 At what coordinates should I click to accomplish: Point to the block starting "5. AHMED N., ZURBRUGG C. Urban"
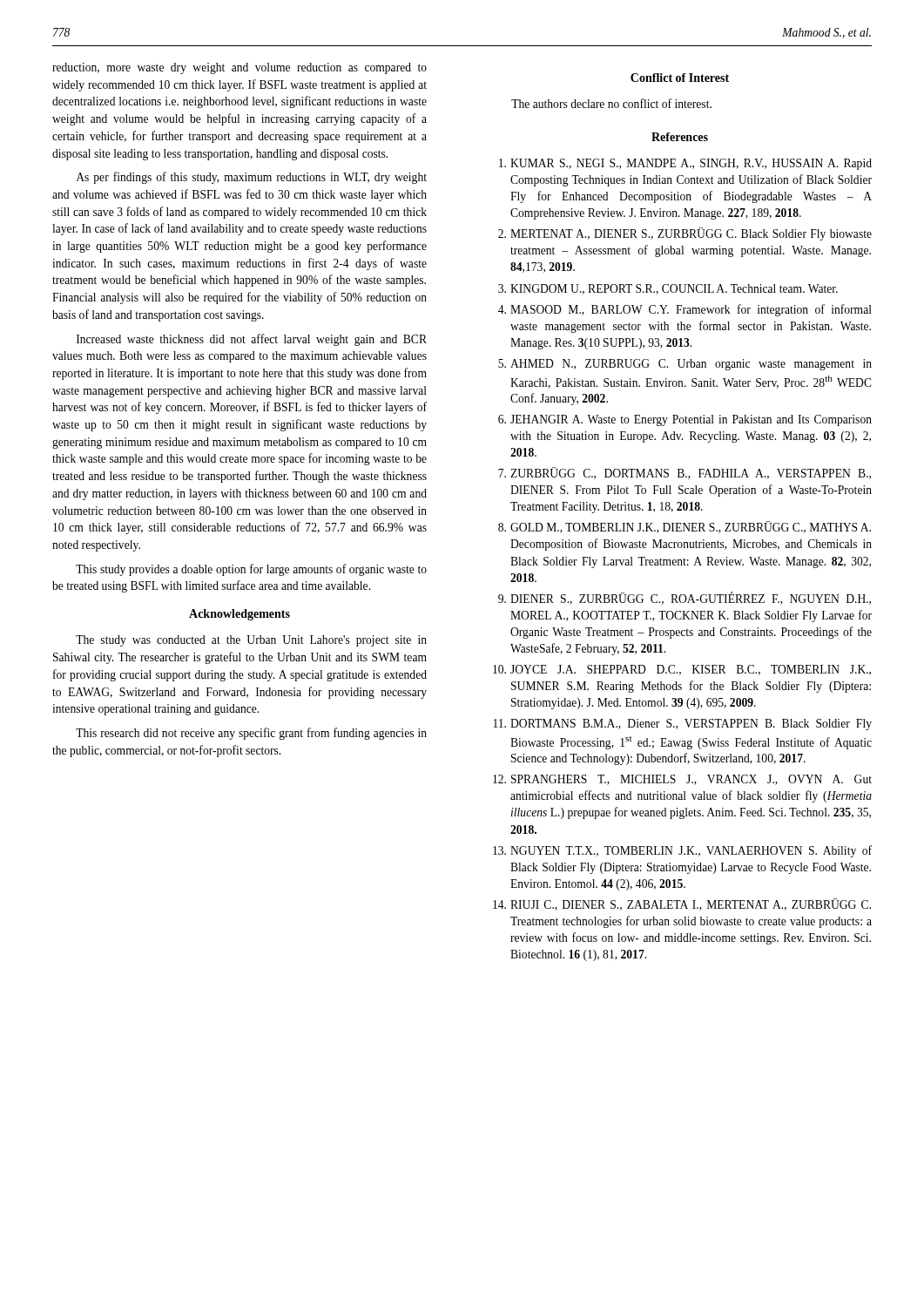coord(680,381)
